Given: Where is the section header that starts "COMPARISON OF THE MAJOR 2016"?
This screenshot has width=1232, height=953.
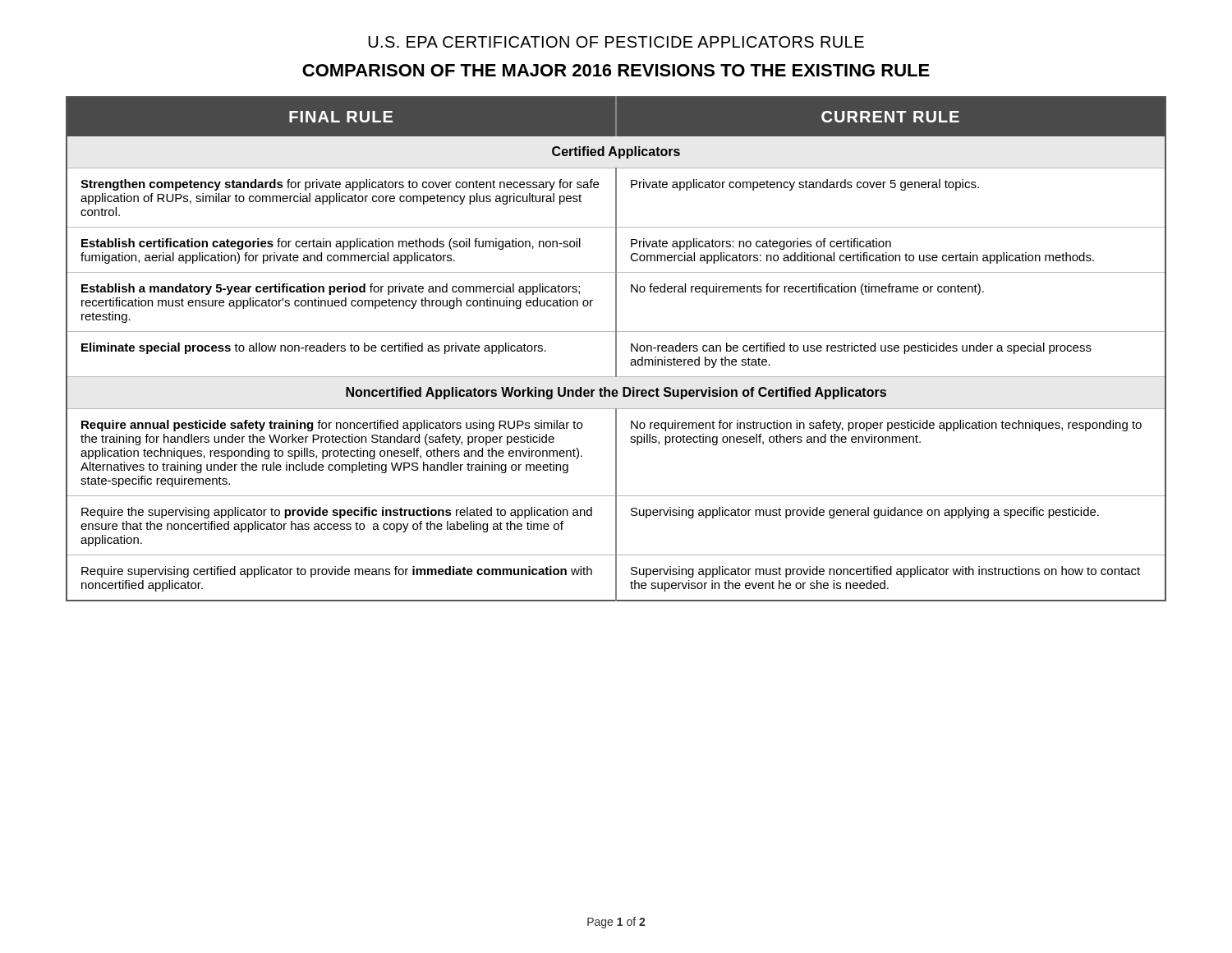Looking at the screenshot, I should [616, 70].
